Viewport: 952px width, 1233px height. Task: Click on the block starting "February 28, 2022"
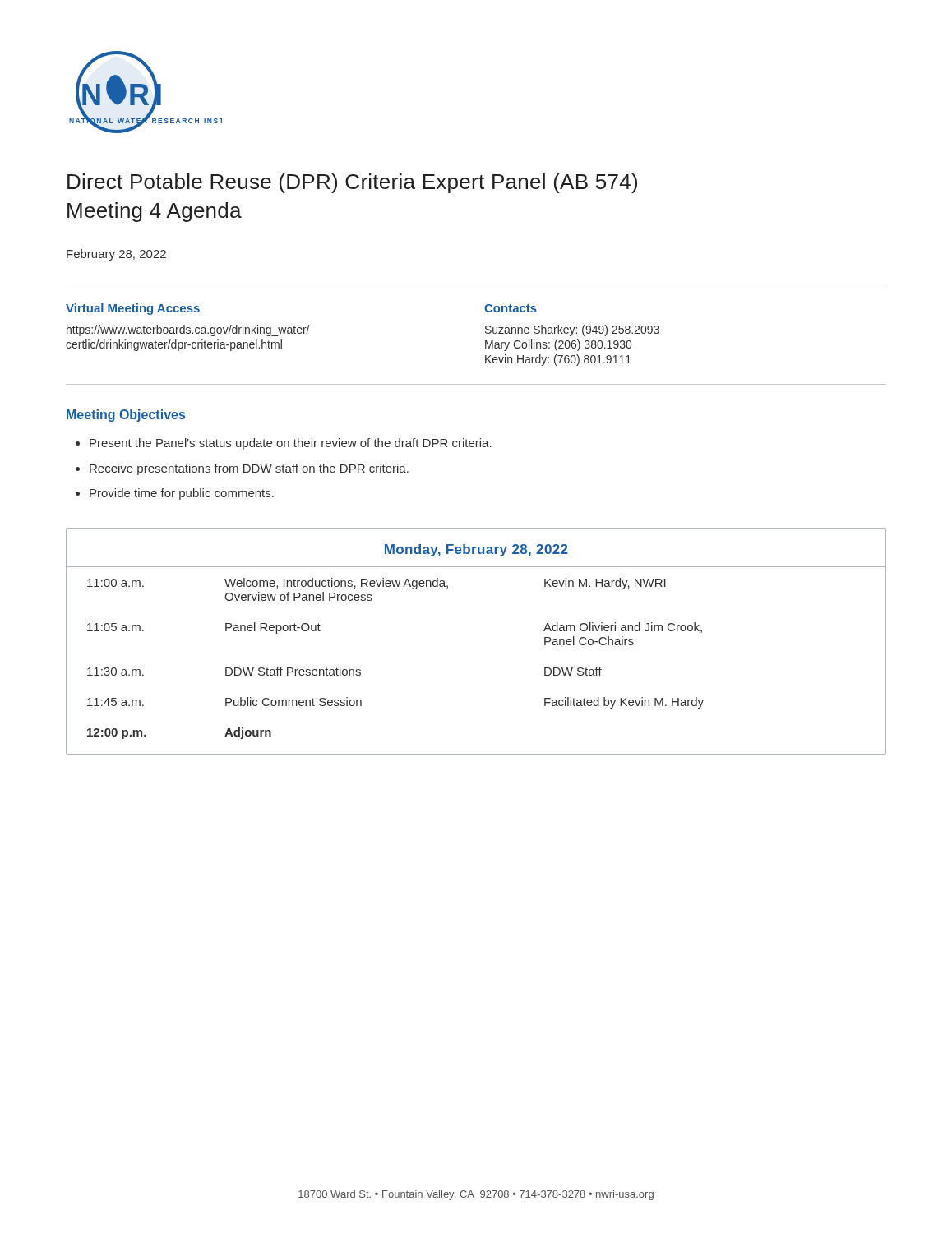click(x=116, y=254)
